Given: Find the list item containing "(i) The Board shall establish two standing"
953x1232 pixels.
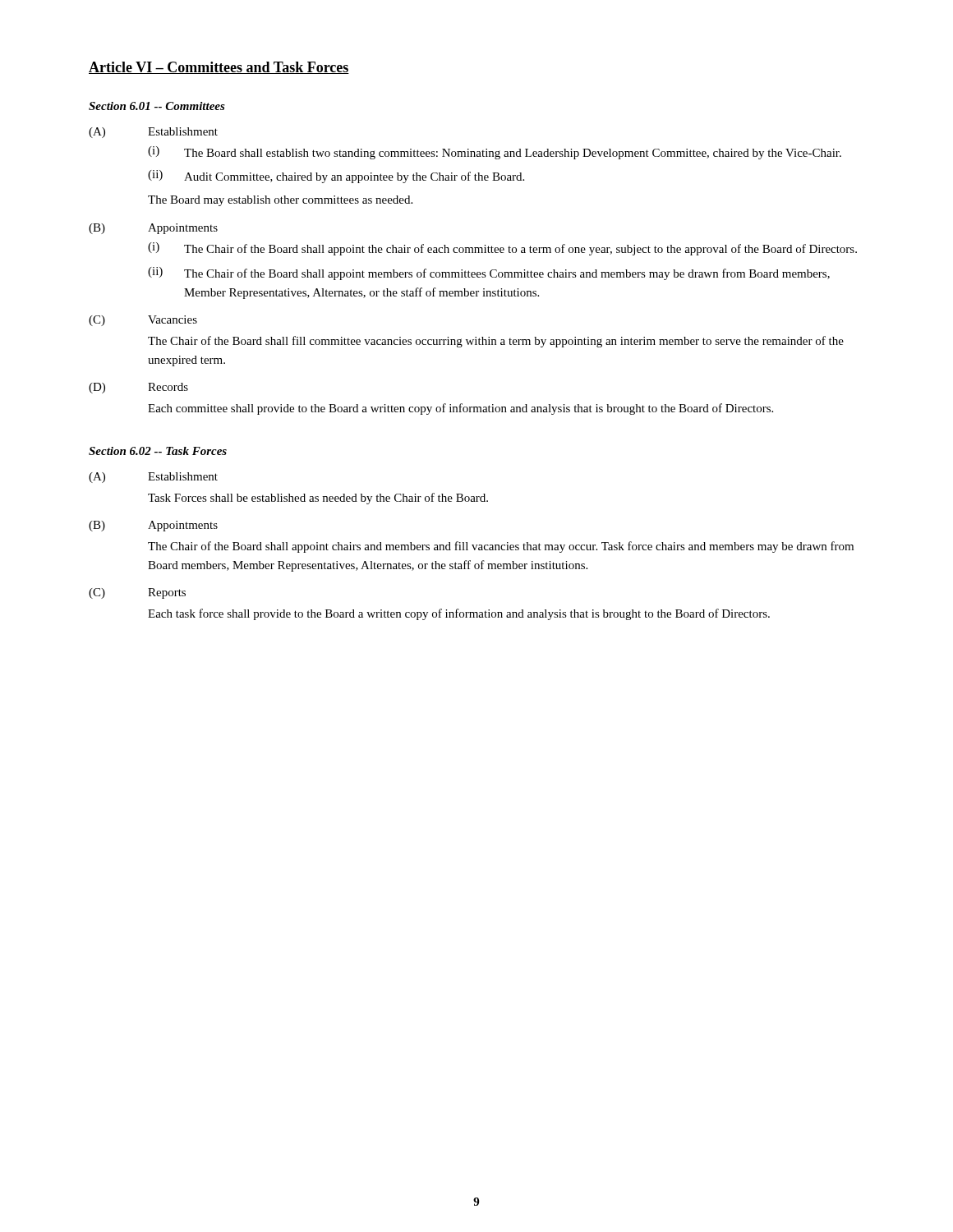Looking at the screenshot, I should [x=506, y=153].
